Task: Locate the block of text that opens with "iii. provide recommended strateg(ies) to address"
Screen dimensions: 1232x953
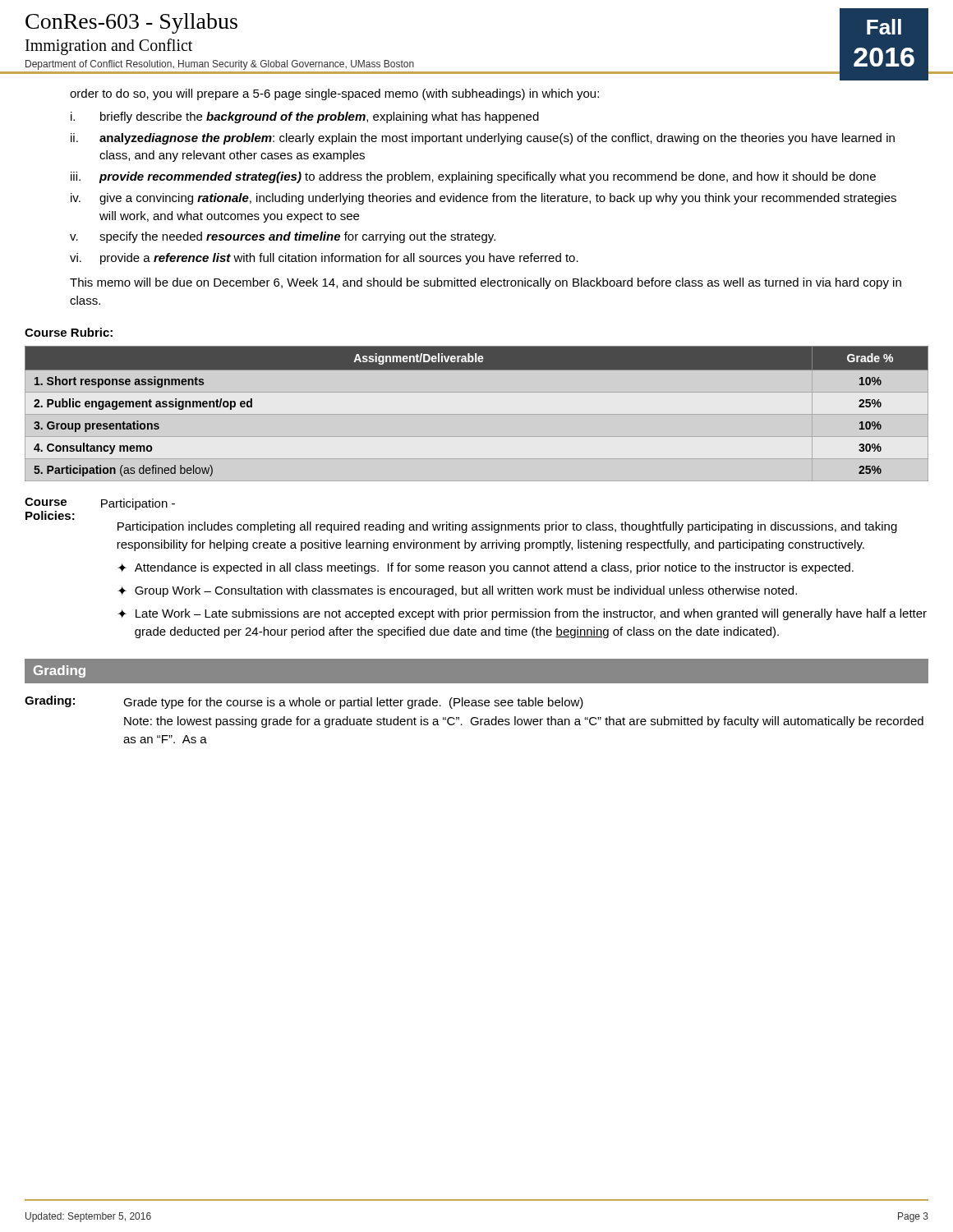Action: point(491,176)
